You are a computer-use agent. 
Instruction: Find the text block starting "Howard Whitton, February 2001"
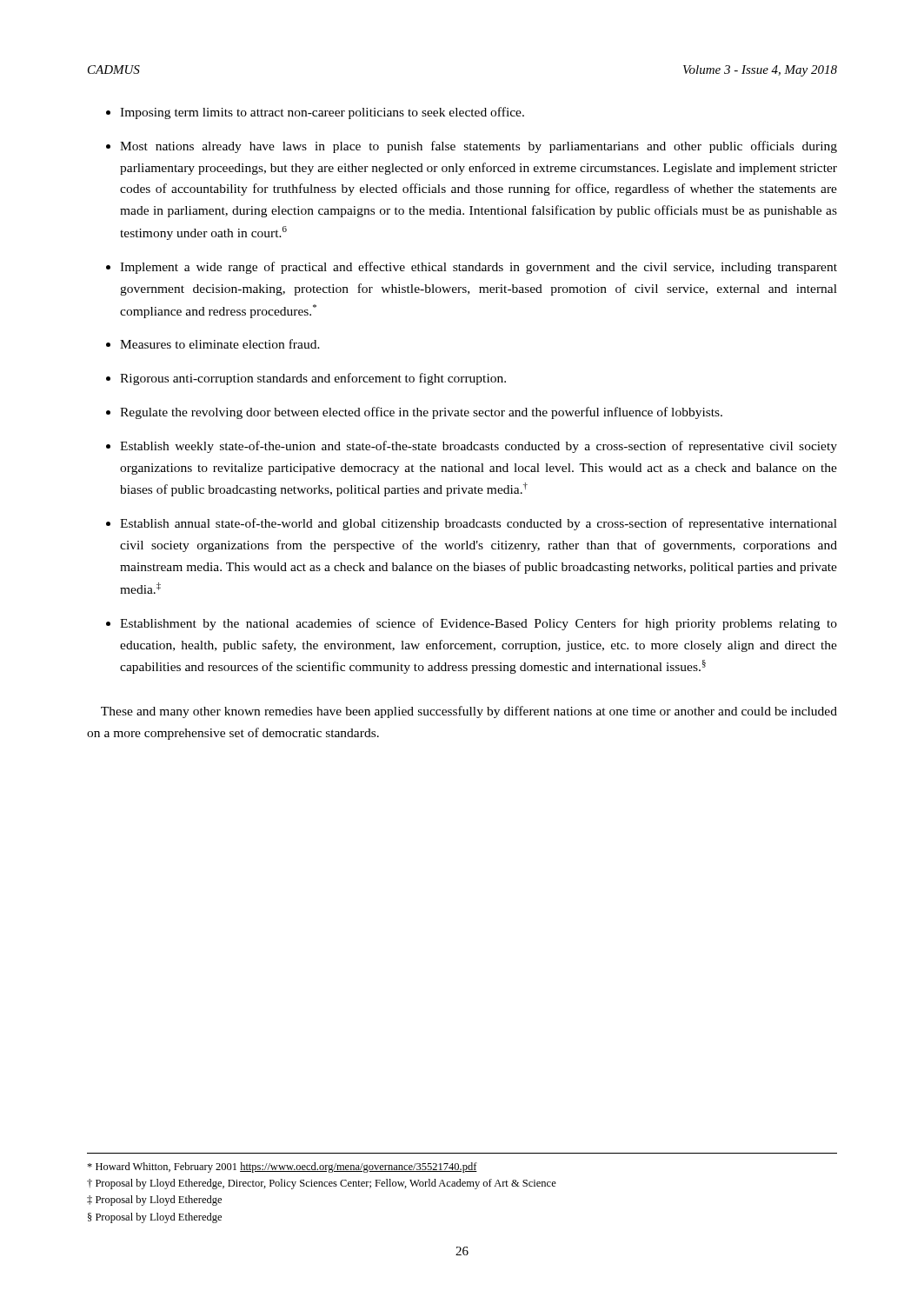click(x=282, y=1166)
